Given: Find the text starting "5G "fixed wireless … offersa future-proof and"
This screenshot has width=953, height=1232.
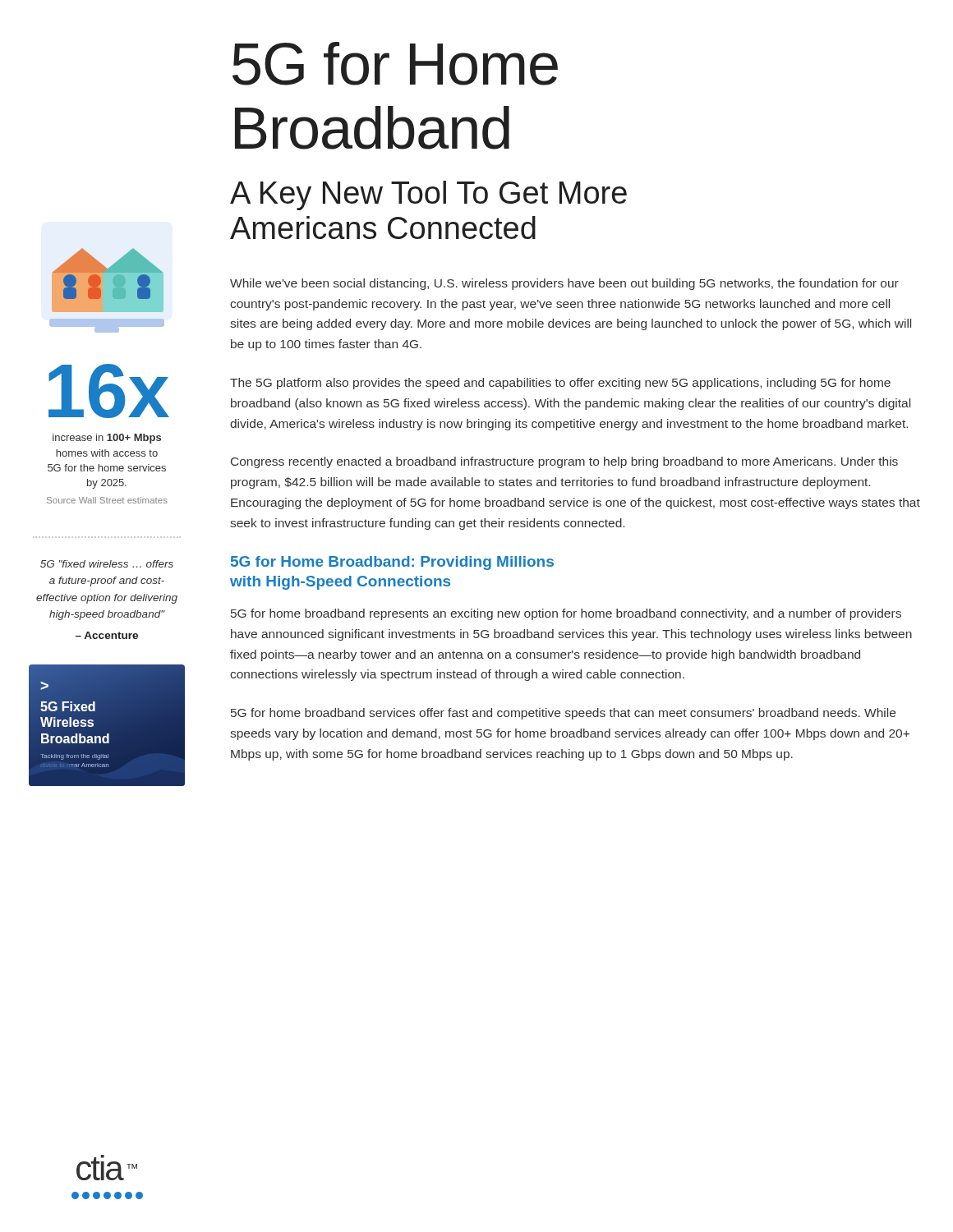Looking at the screenshot, I should point(107,589).
